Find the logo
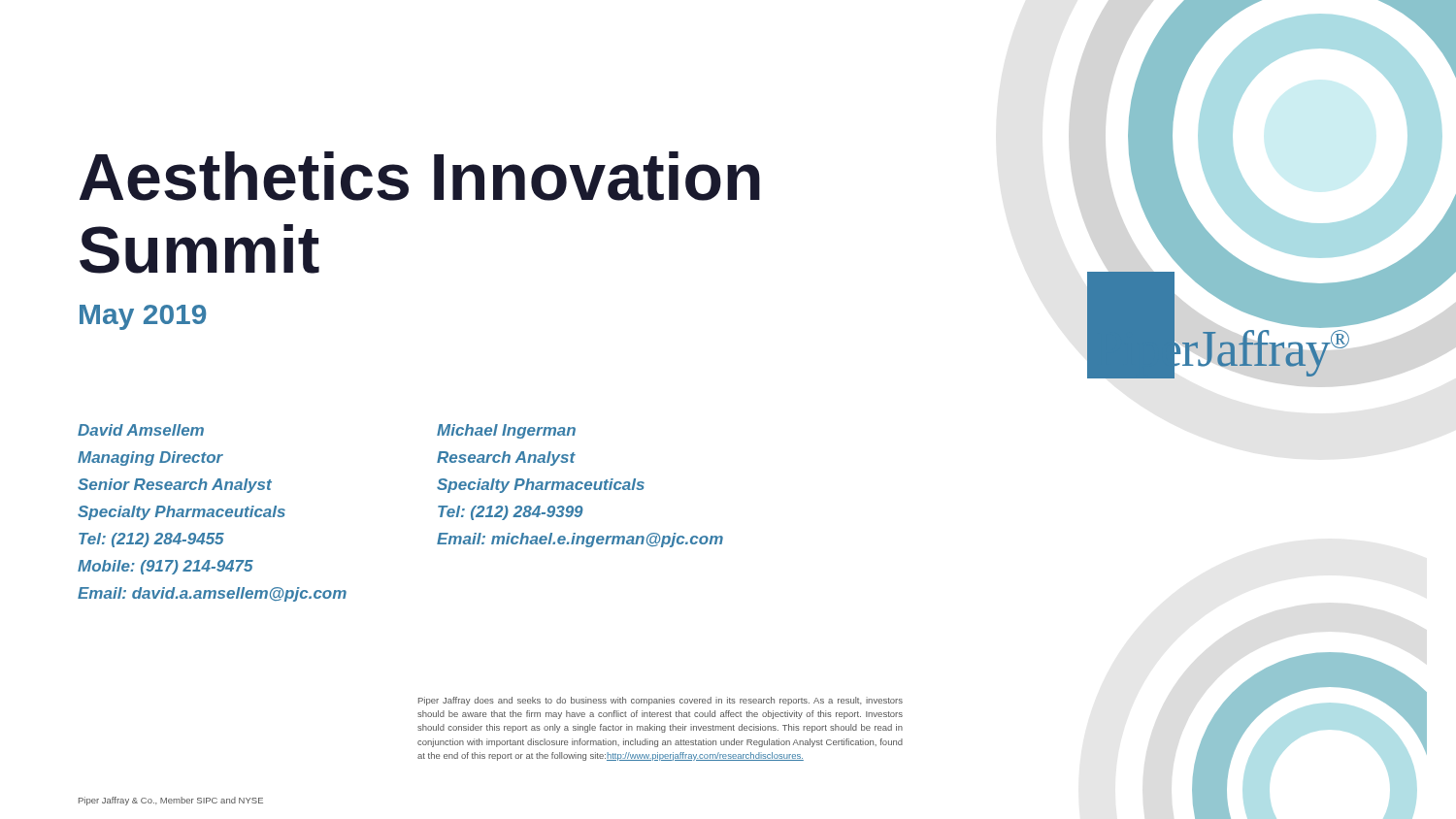 1222,349
